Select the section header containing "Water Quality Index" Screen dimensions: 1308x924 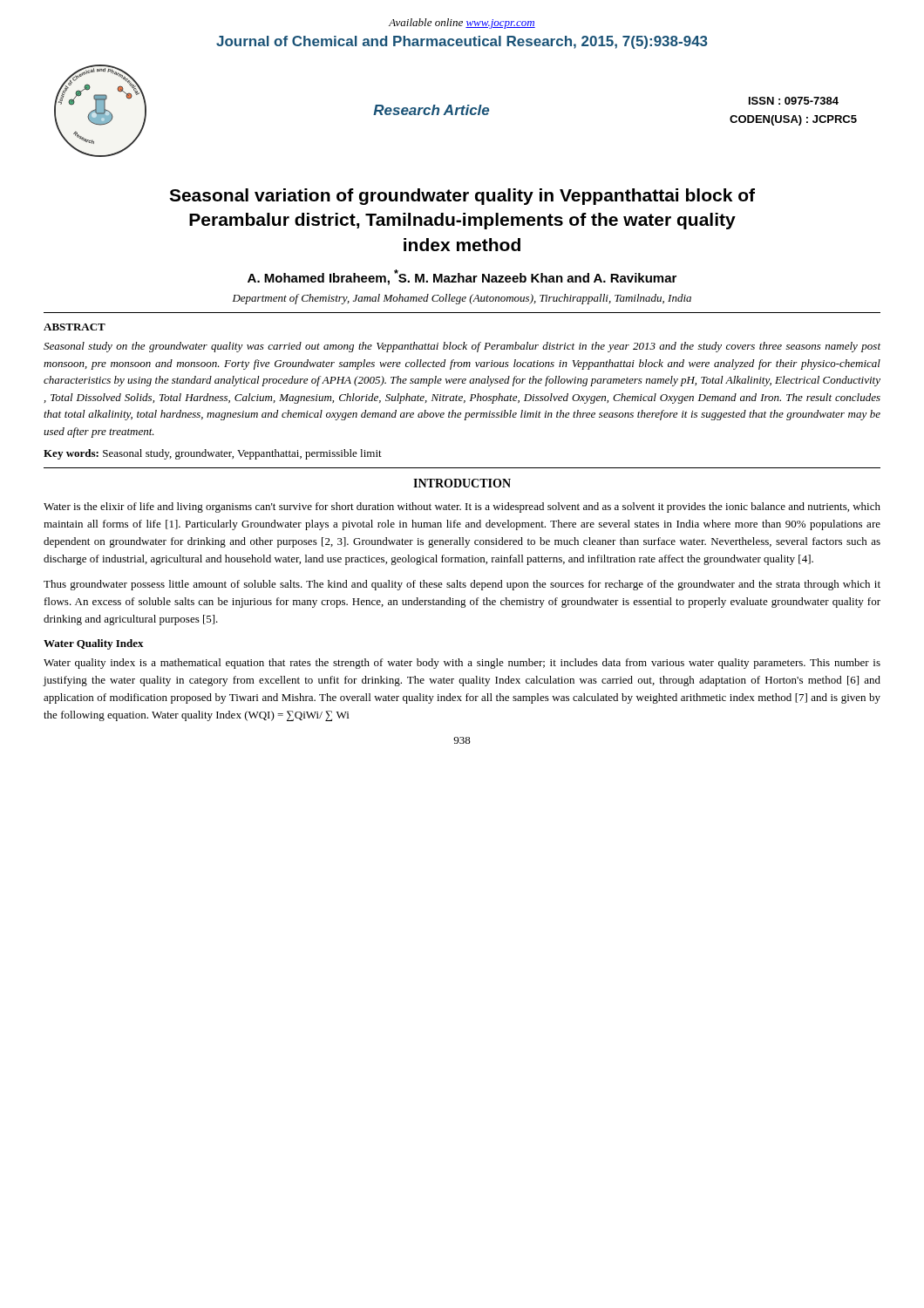pos(94,643)
